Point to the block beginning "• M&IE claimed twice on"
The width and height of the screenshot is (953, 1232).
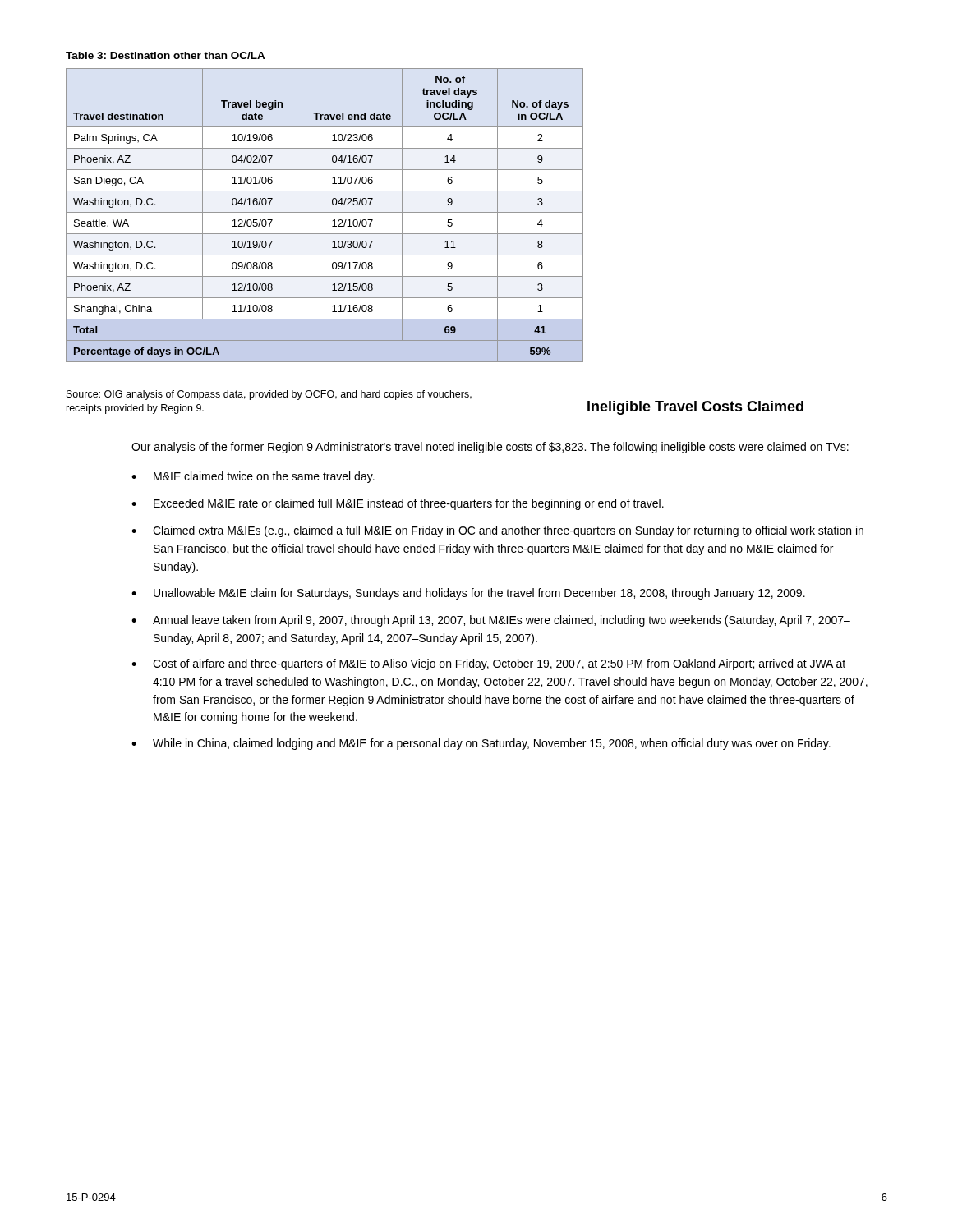click(253, 477)
